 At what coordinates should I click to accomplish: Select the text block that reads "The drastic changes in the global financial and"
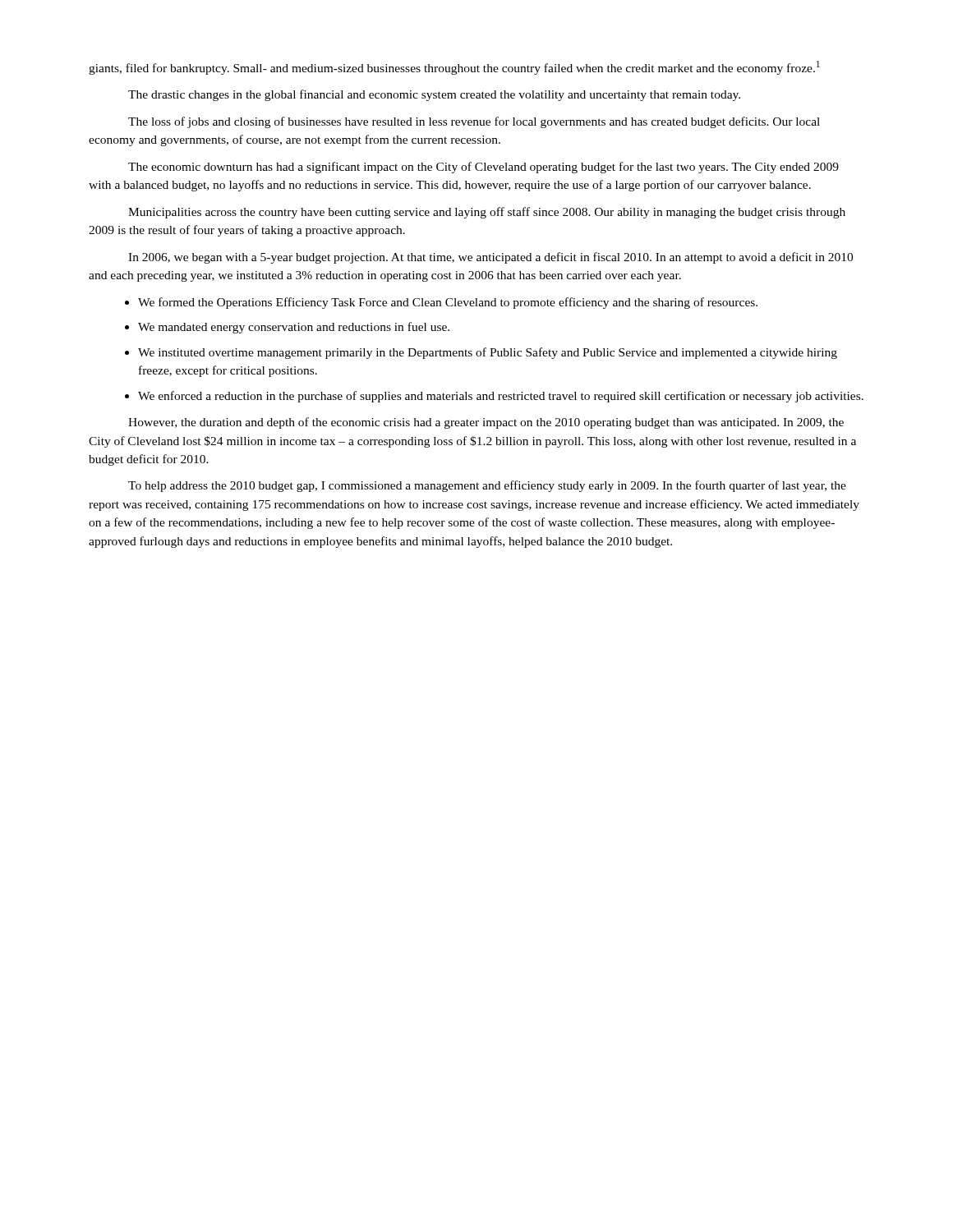[435, 94]
